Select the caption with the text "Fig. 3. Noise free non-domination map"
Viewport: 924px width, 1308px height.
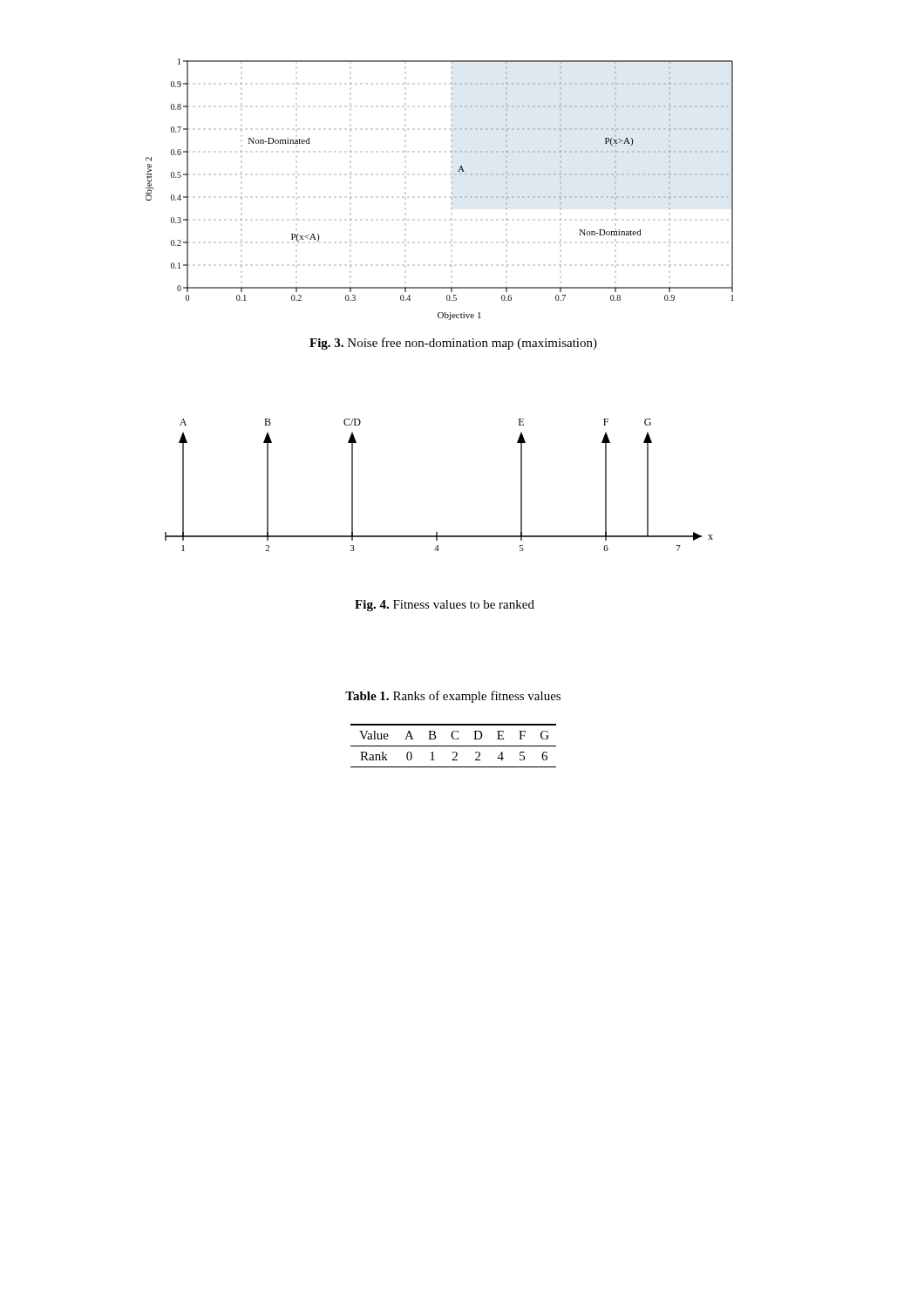453,343
